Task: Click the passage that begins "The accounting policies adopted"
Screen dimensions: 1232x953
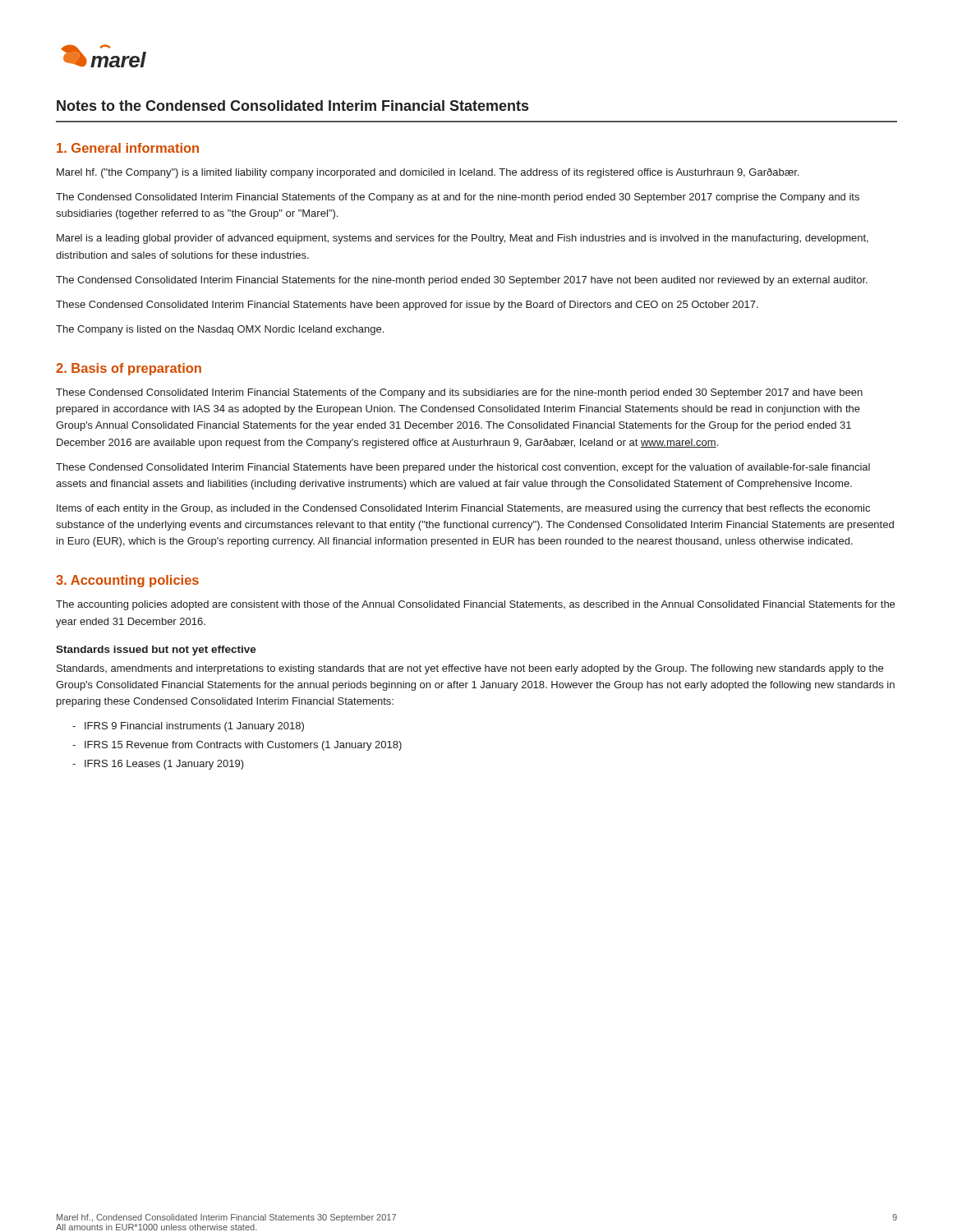Action: 476,613
